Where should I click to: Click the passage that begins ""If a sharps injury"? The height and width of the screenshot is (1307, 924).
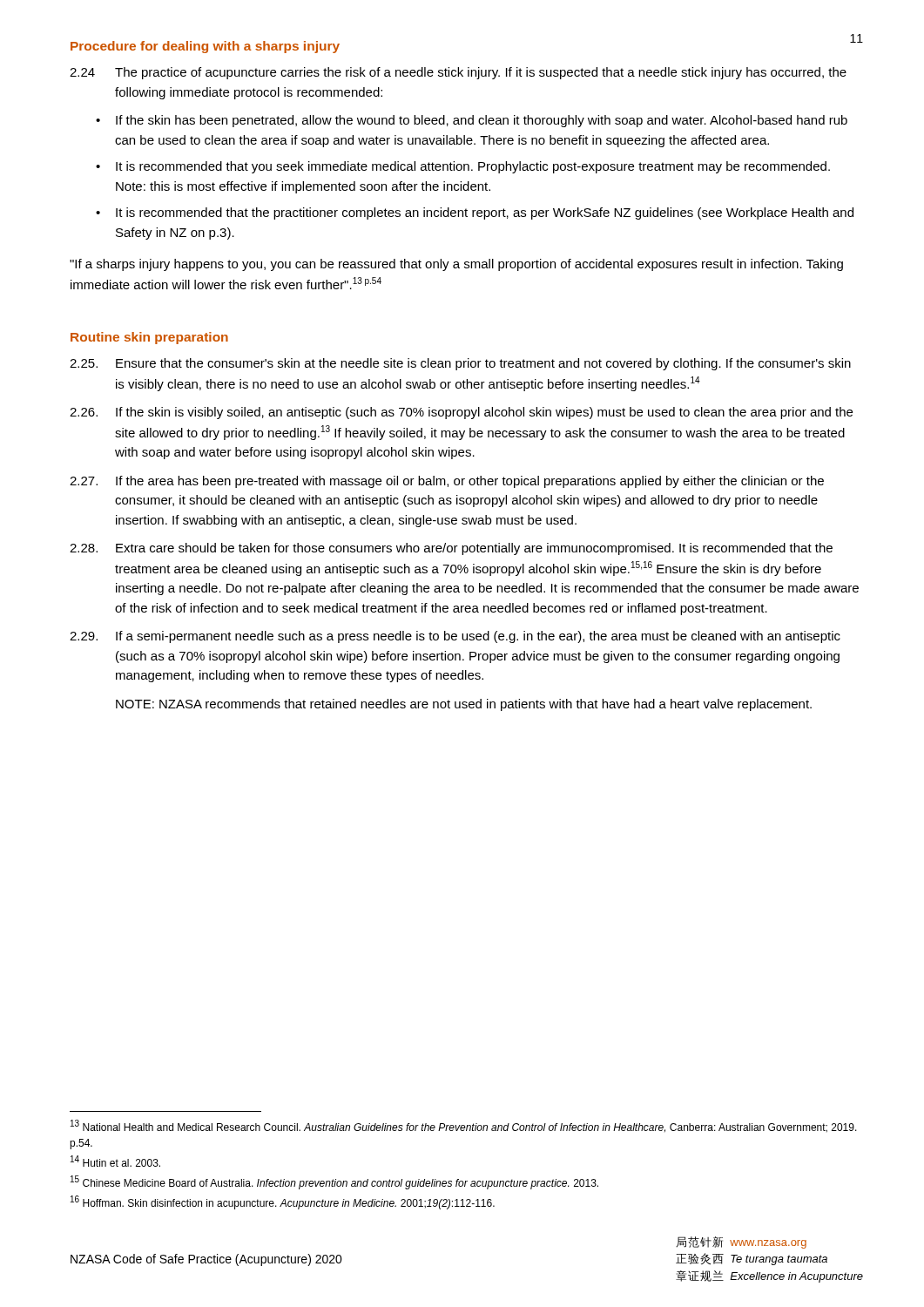(457, 274)
